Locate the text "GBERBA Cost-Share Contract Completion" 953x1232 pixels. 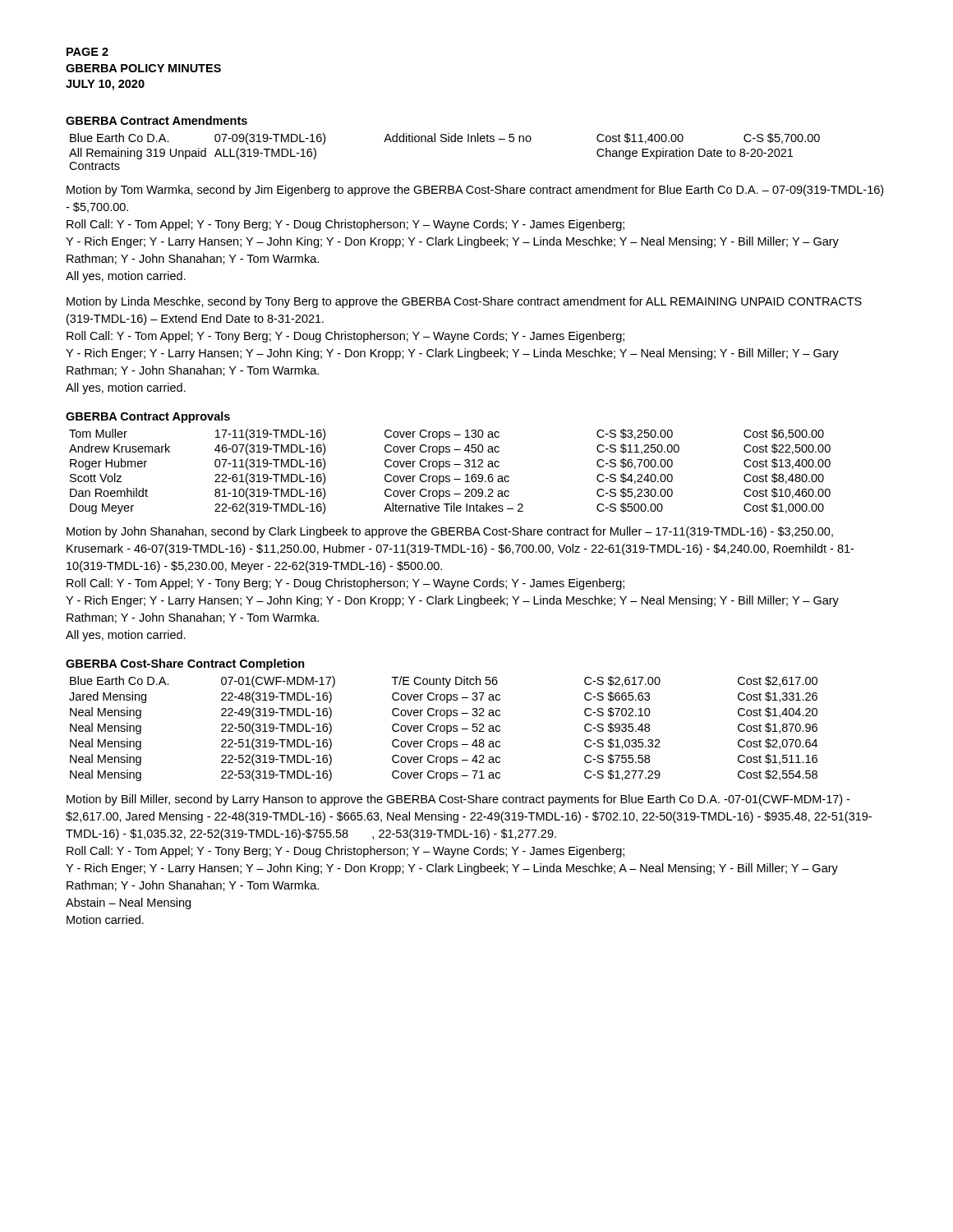[185, 664]
